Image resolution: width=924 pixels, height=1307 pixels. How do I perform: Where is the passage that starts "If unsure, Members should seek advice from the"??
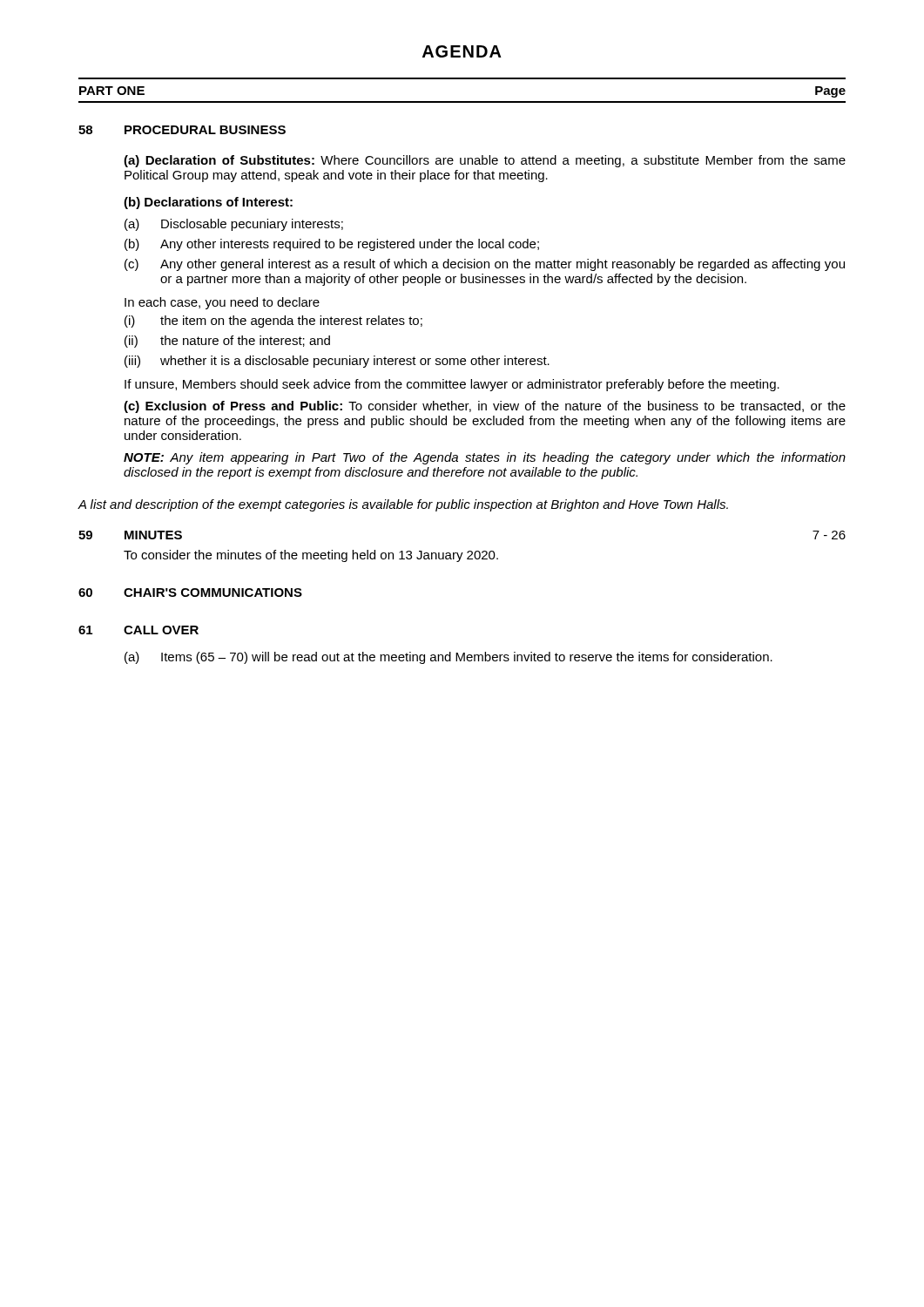click(452, 384)
